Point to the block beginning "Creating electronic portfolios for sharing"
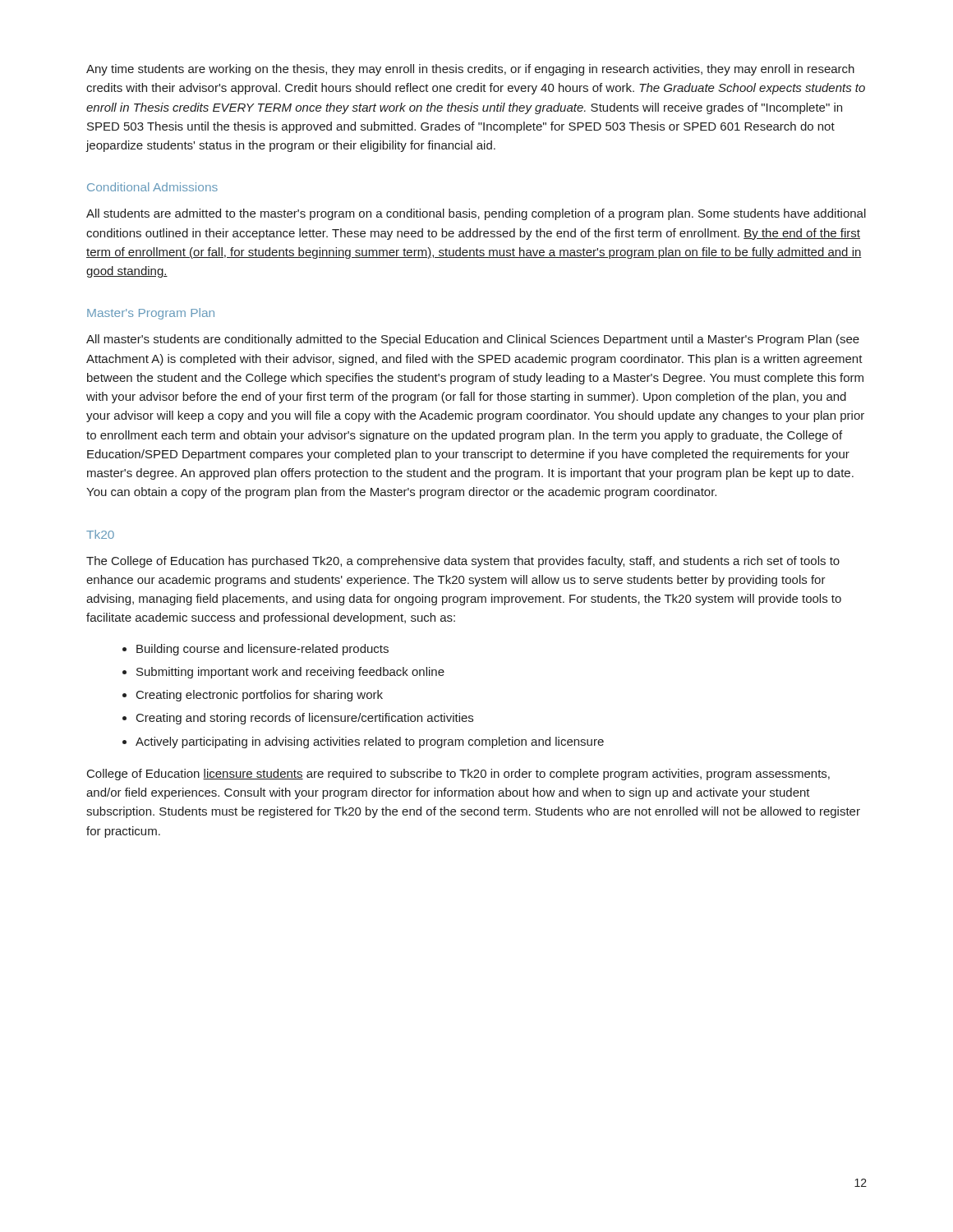The width and height of the screenshot is (953, 1232). point(253,696)
